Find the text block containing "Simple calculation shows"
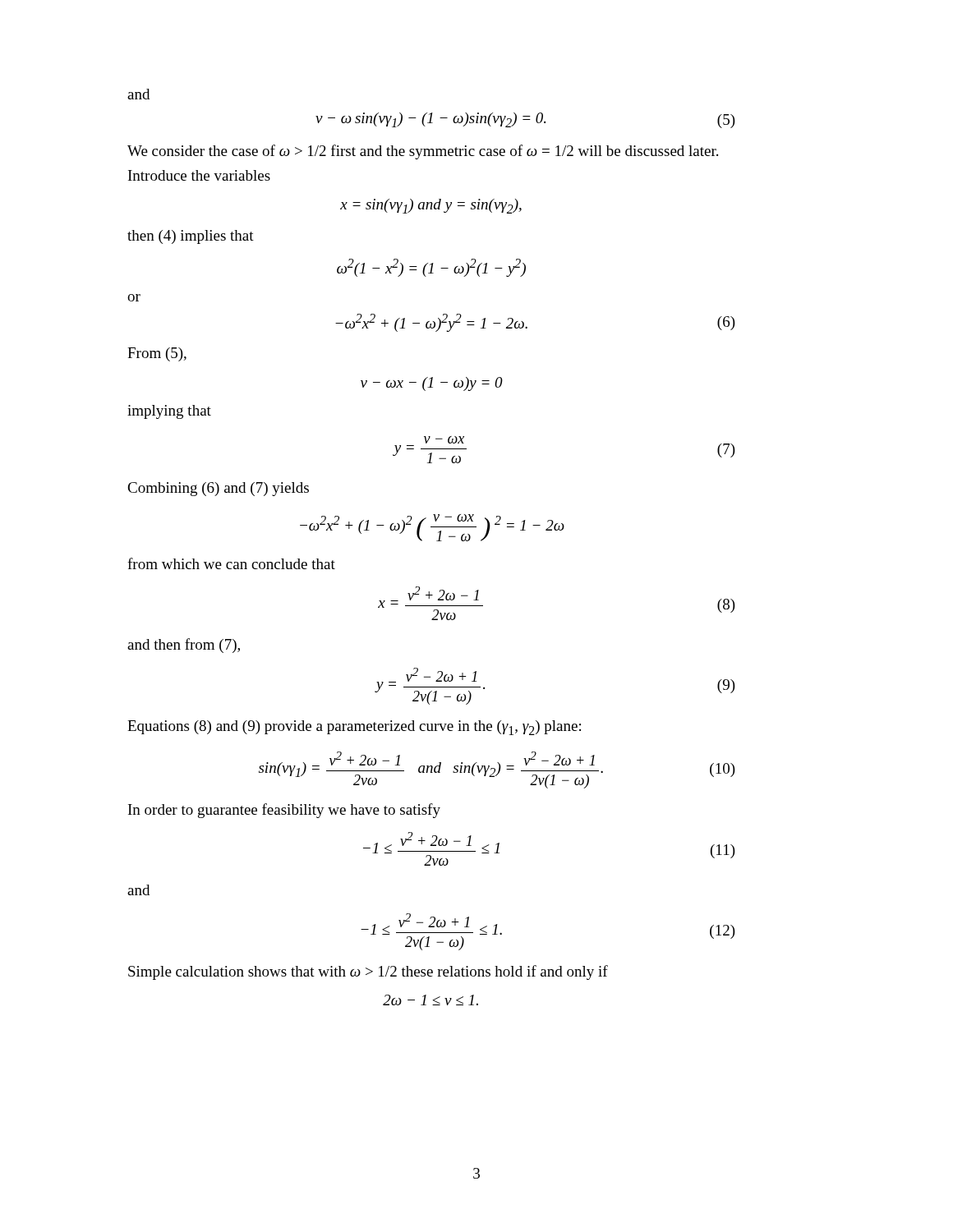This screenshot has height=1232, width=953. point(367,971)
